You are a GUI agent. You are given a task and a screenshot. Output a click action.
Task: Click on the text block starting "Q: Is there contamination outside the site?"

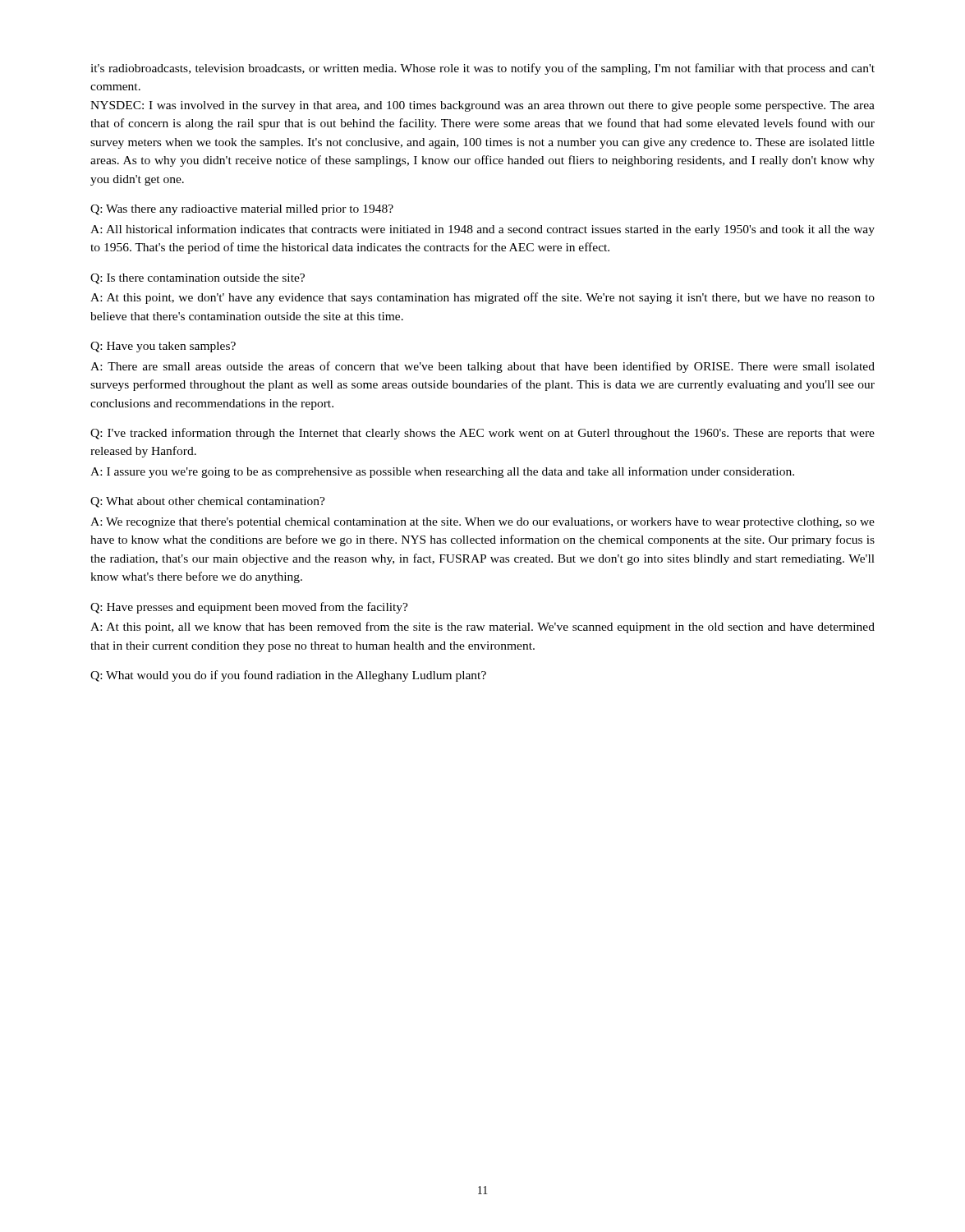coord(482,297)
